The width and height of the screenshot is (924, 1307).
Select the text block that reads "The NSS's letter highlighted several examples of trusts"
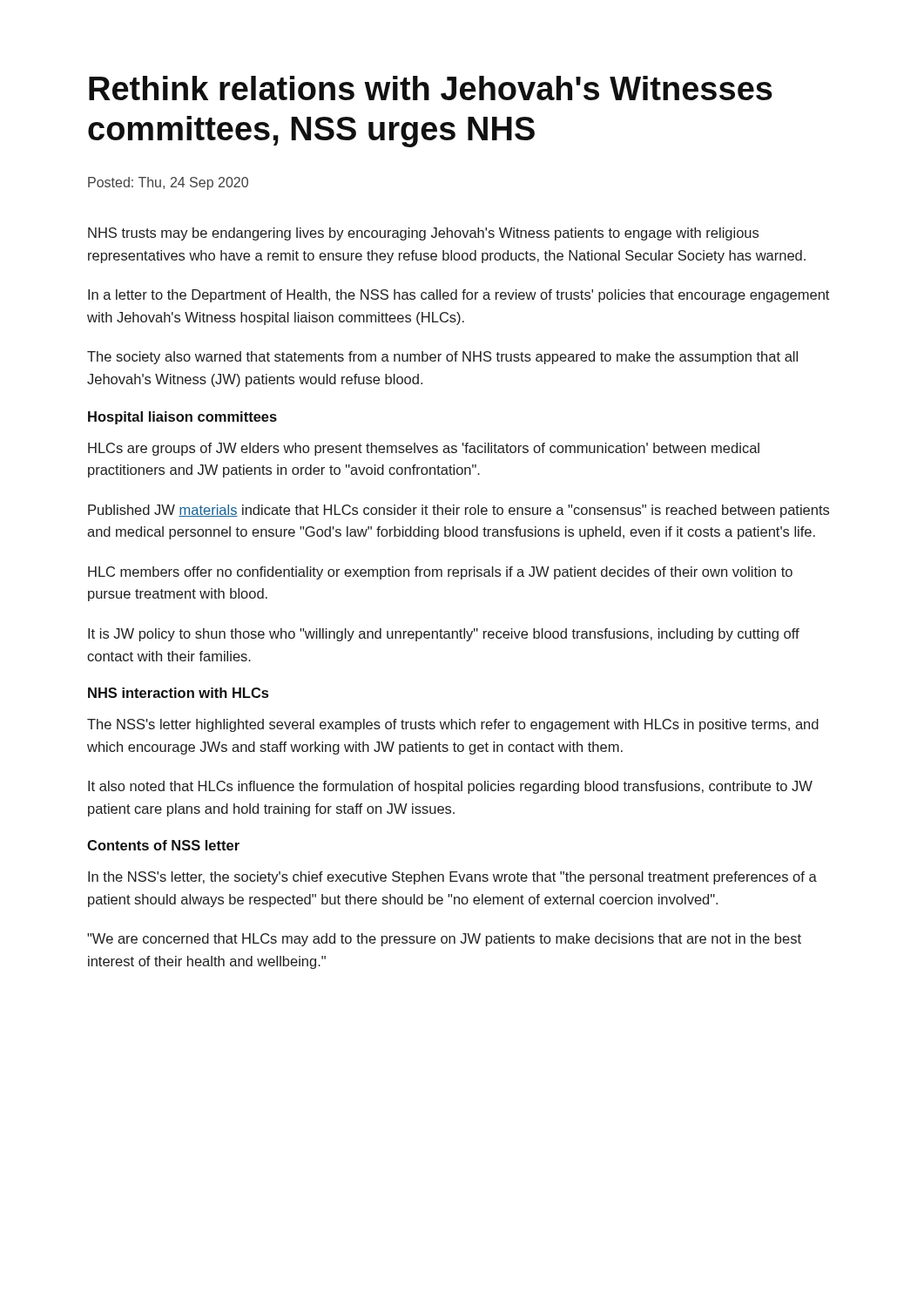click(453, 735)
